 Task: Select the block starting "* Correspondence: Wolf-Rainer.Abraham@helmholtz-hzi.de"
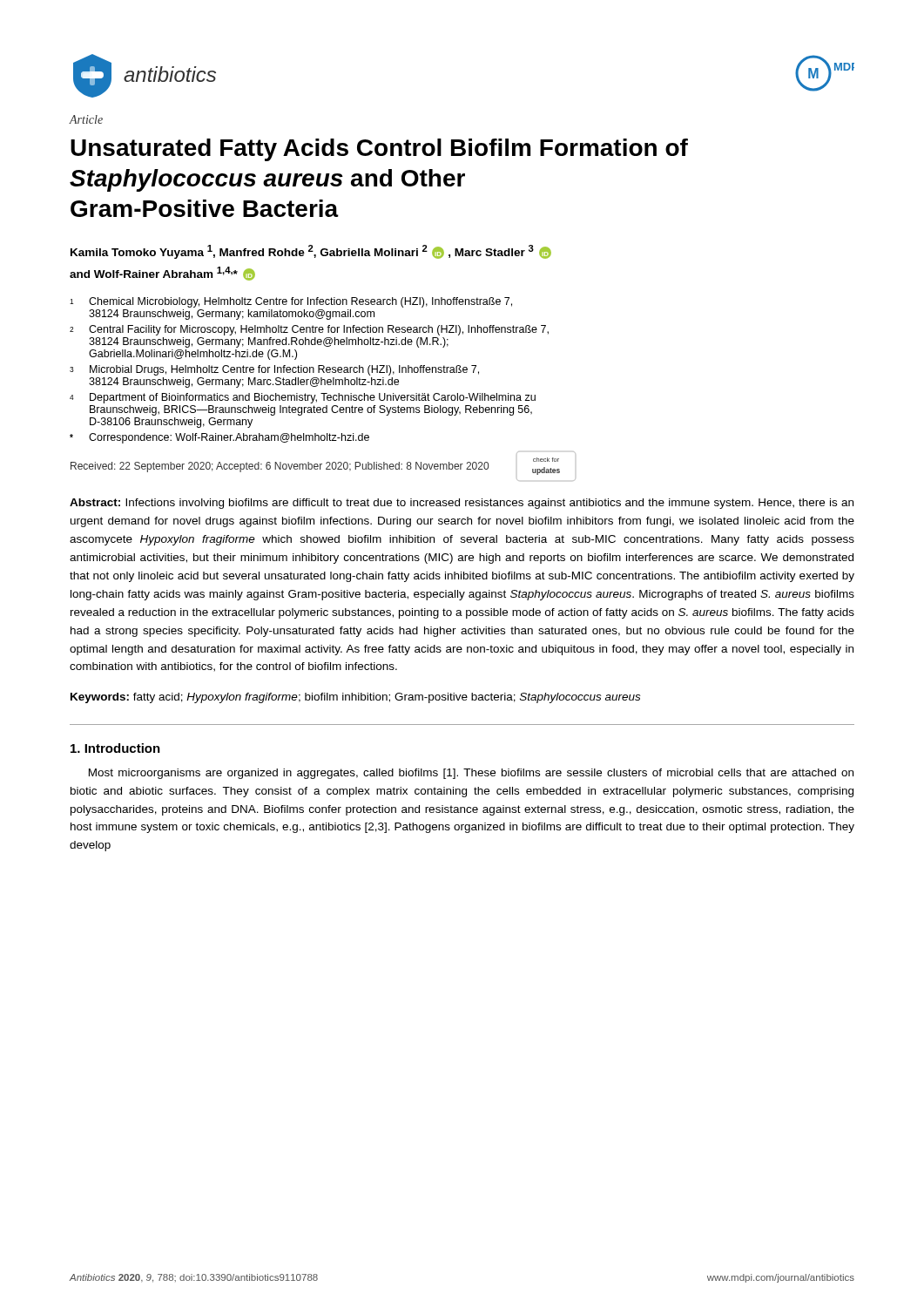pyautogui.click(x=220, y=438)
